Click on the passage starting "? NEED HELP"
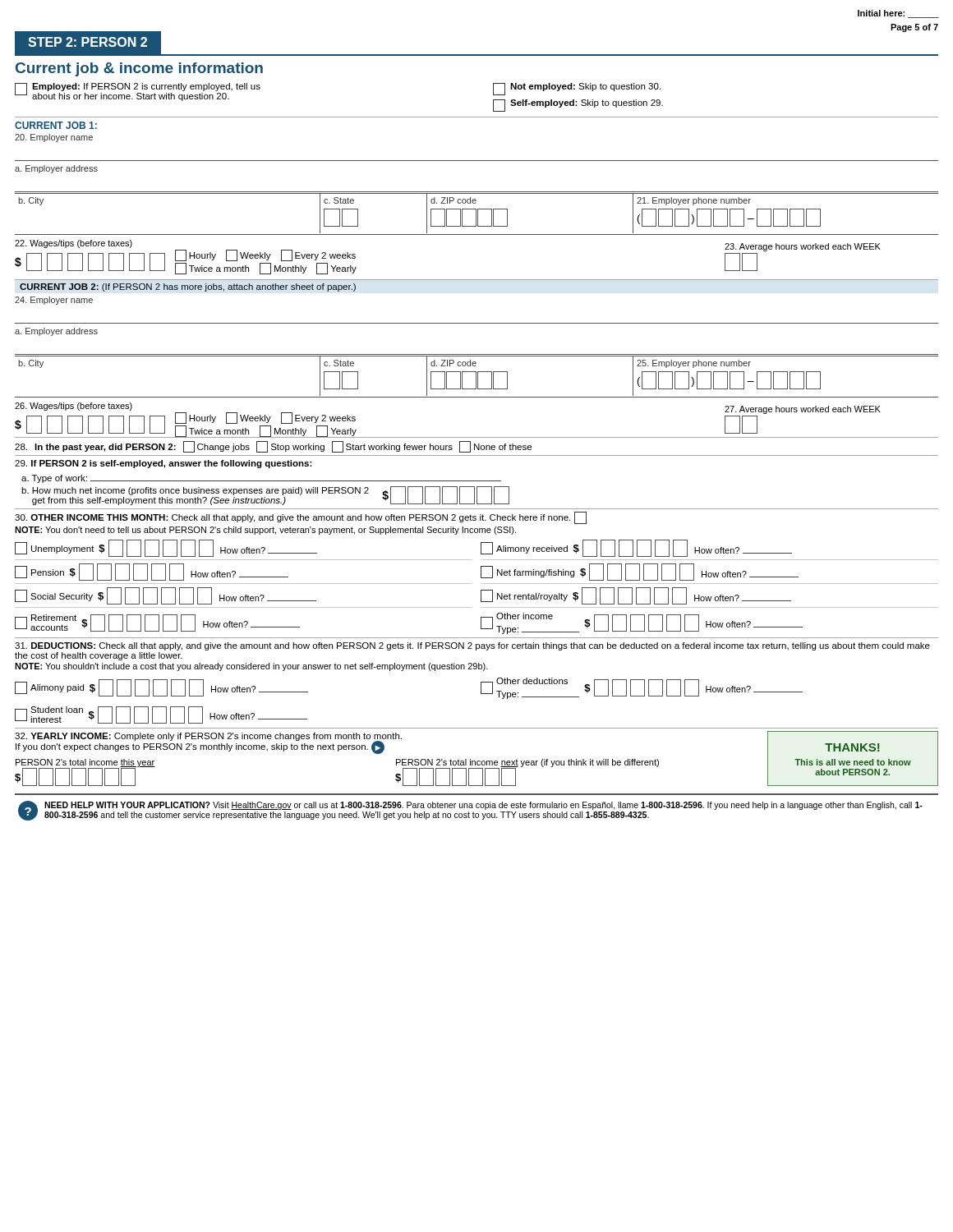Viewport: 953px width, 1232px height. pos(476,810)
